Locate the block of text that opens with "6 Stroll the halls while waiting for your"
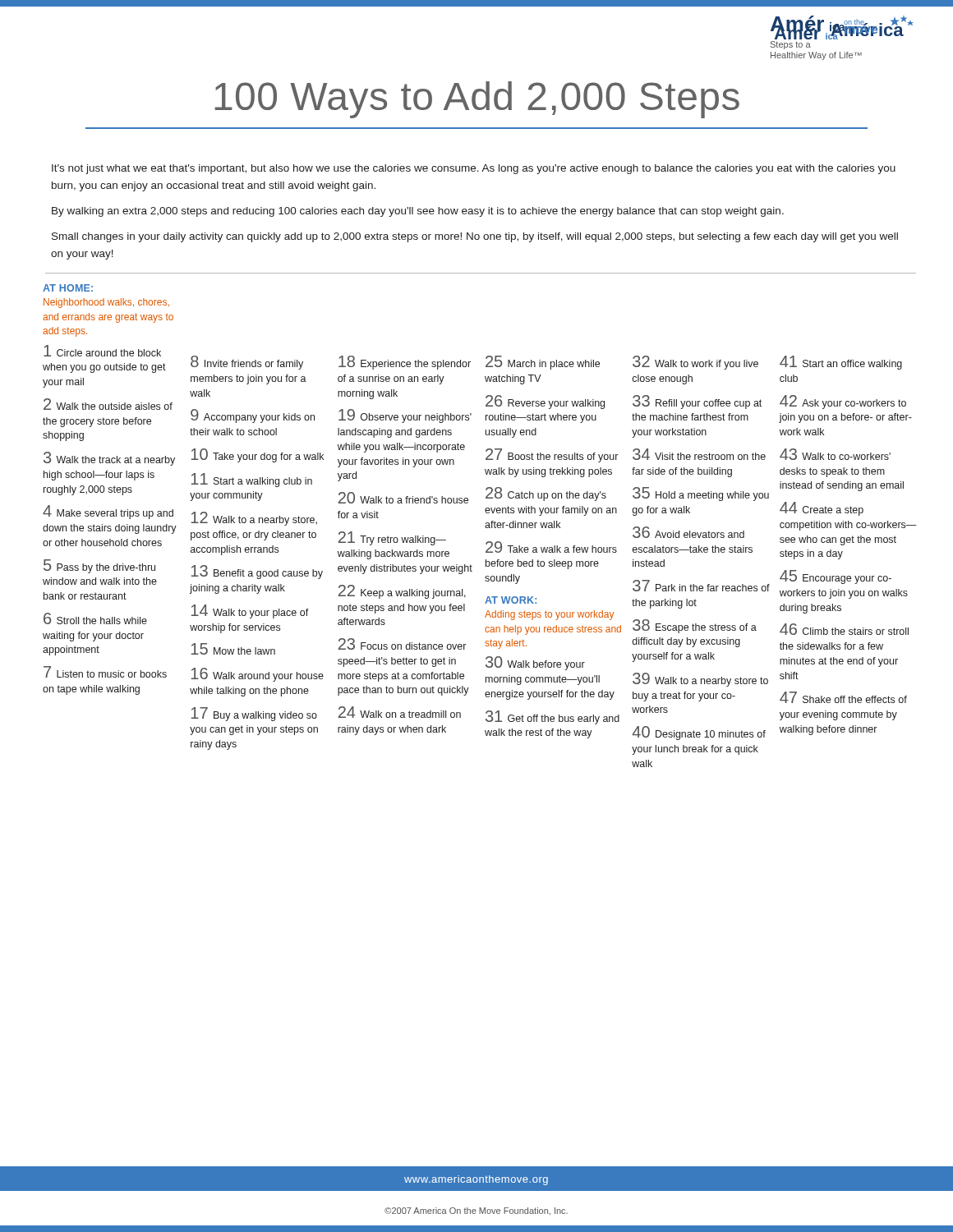 pos(95,633)
